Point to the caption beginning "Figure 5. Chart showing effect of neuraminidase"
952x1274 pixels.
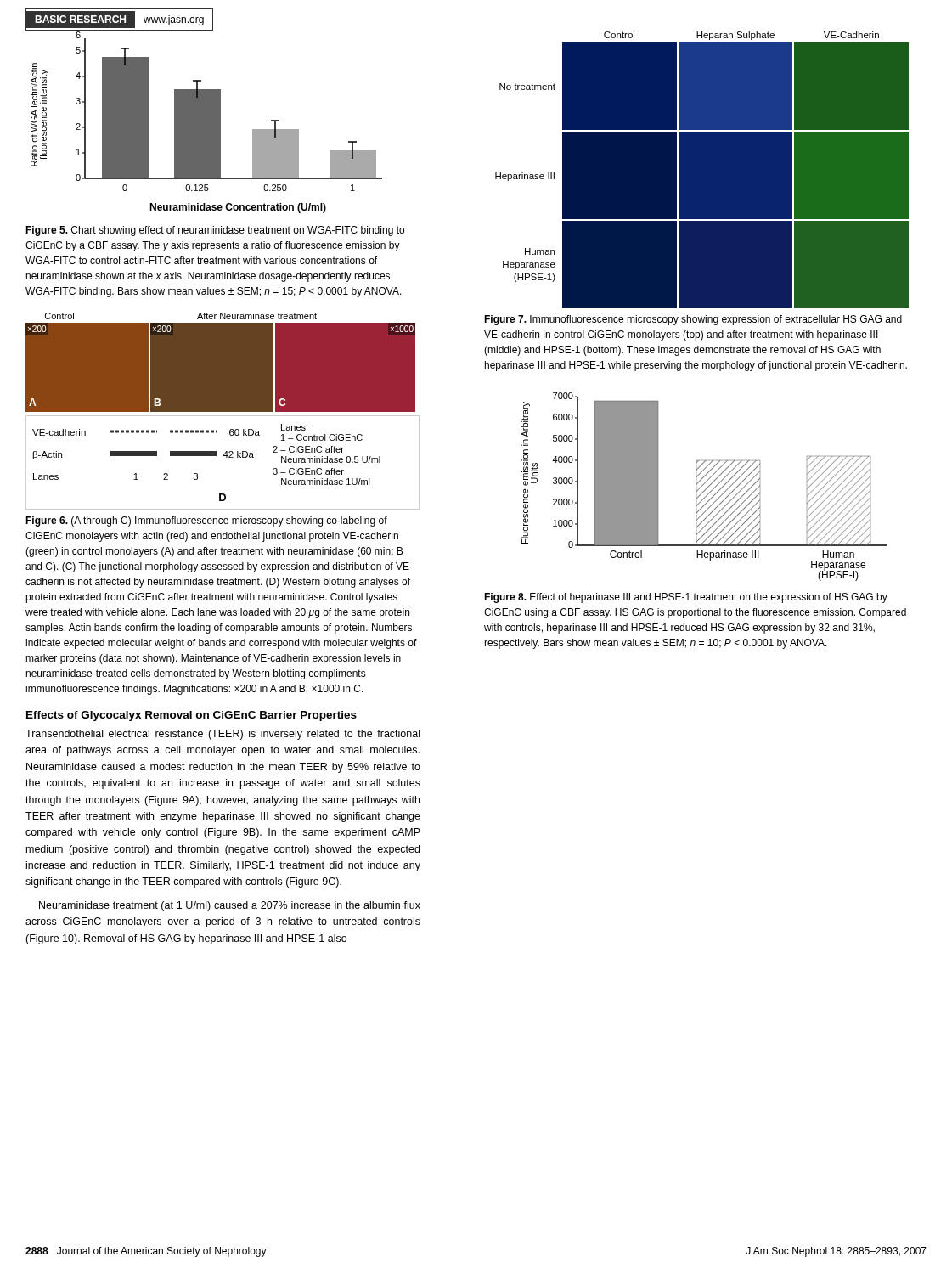pyautogui.click(x=215, y=261)
